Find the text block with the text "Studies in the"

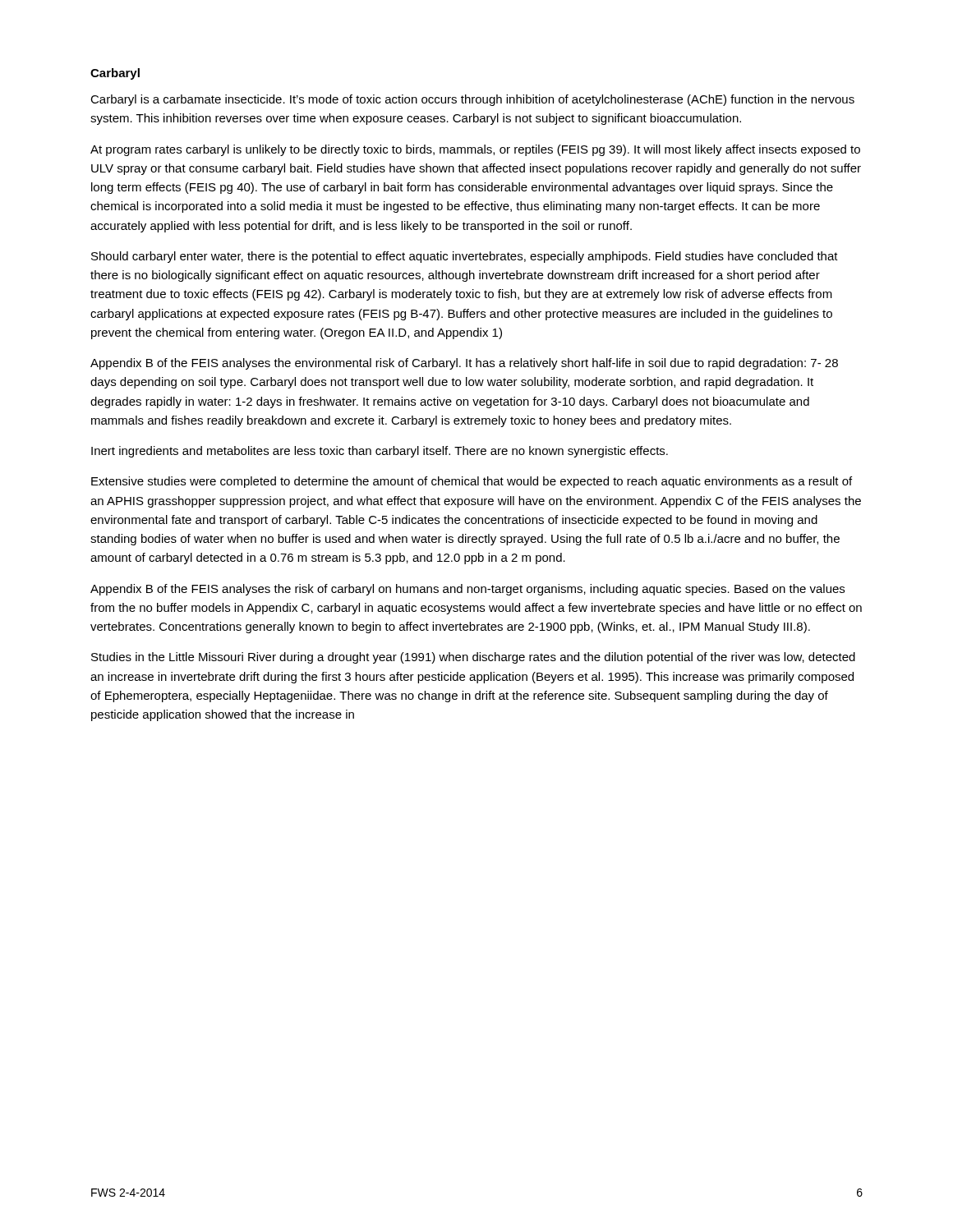pyautogui.click(x=473, y=685)
